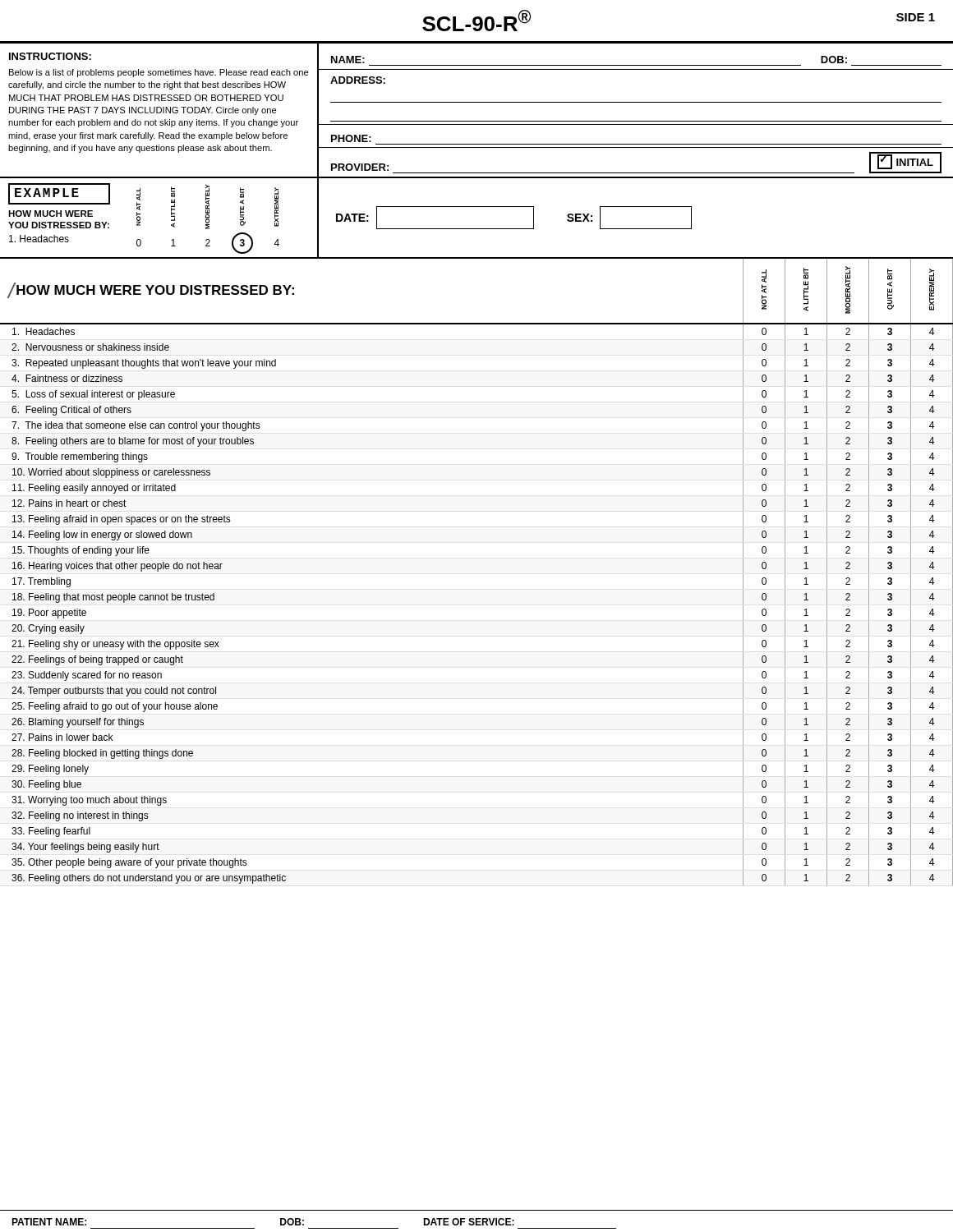Locate a section header
The height and width of the screenshot is (1232, 953).
[148, 291]
